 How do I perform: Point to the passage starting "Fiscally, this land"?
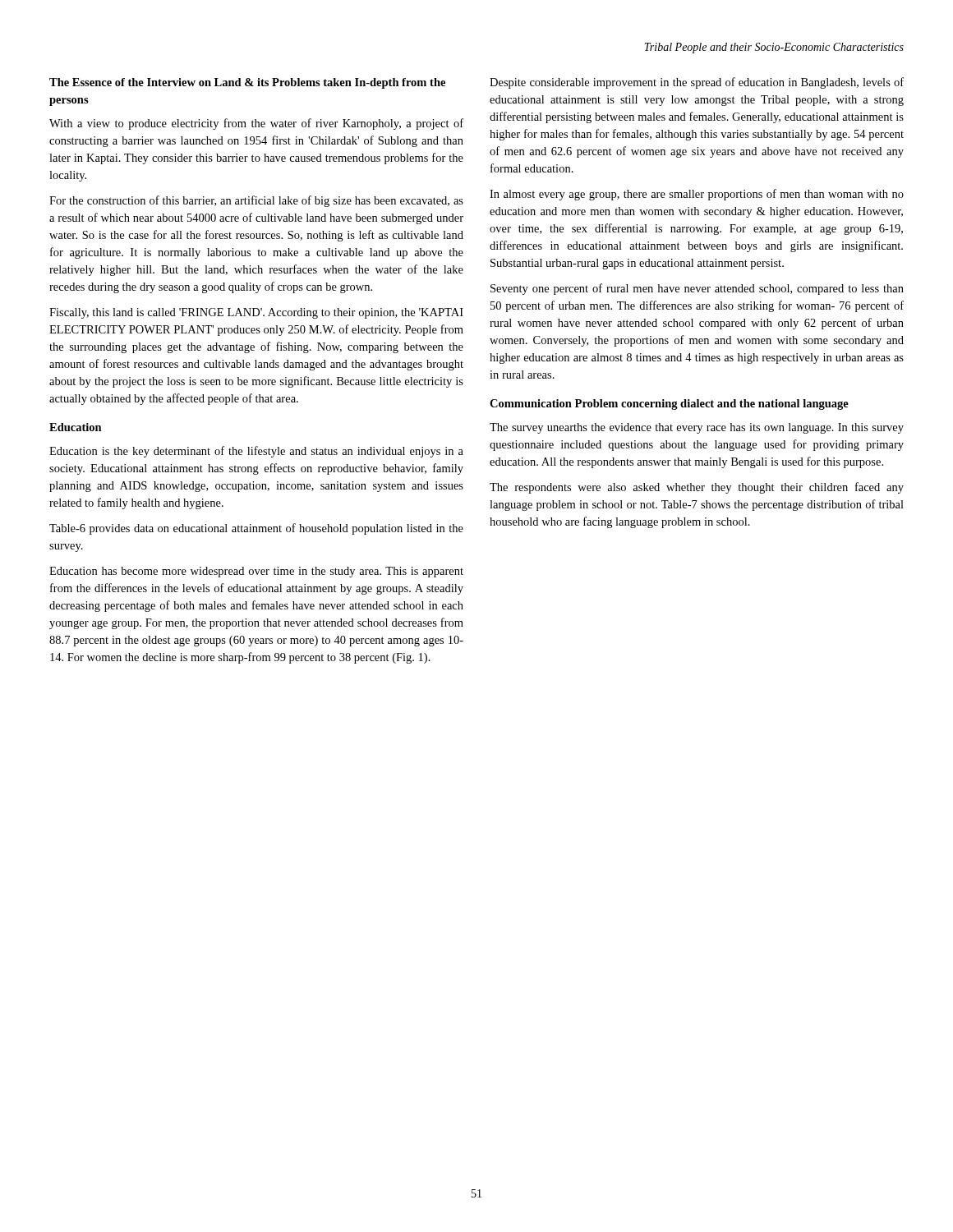pos(256,355)
